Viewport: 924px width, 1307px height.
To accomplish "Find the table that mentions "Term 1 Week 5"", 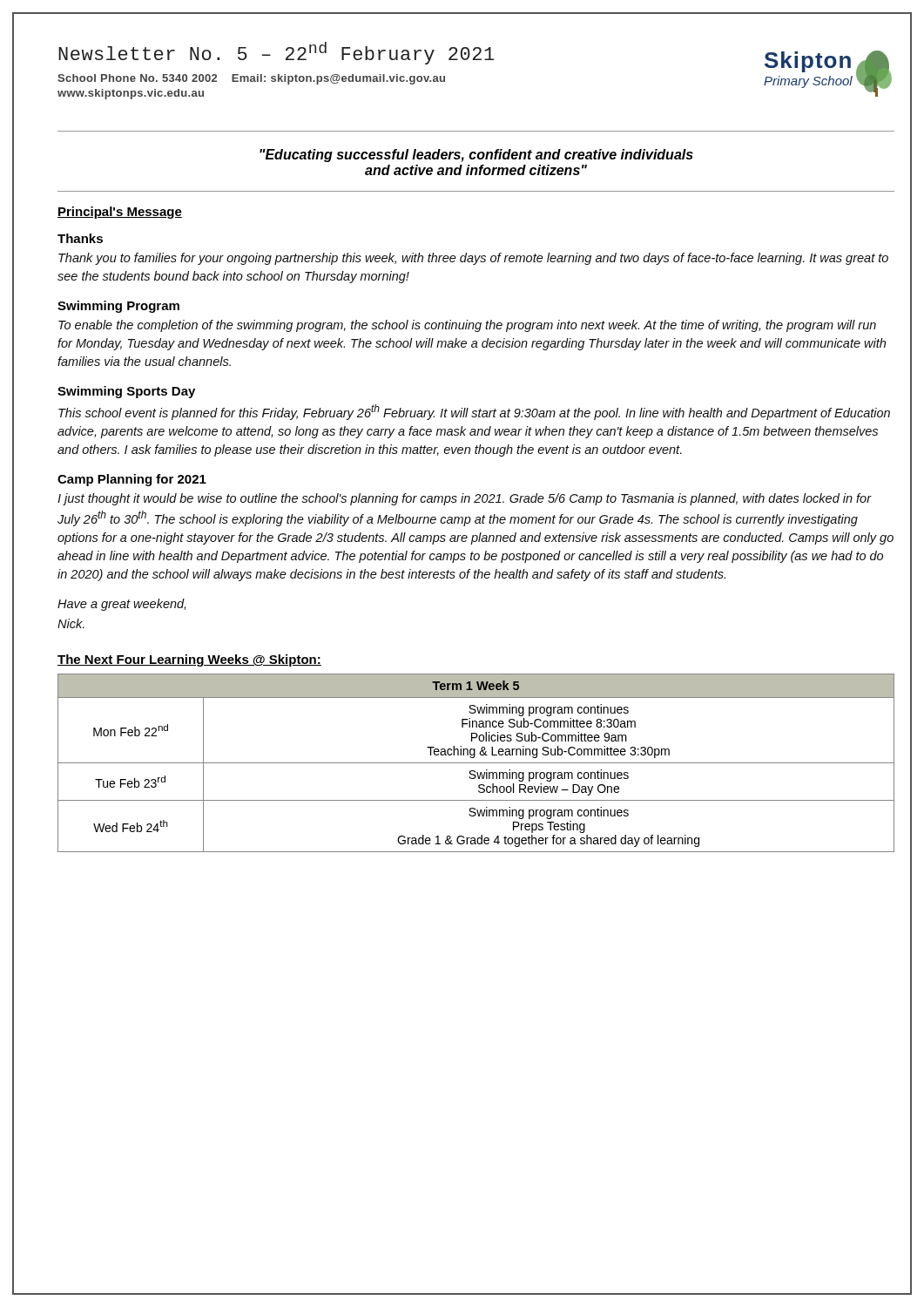I will click(476, 763).
